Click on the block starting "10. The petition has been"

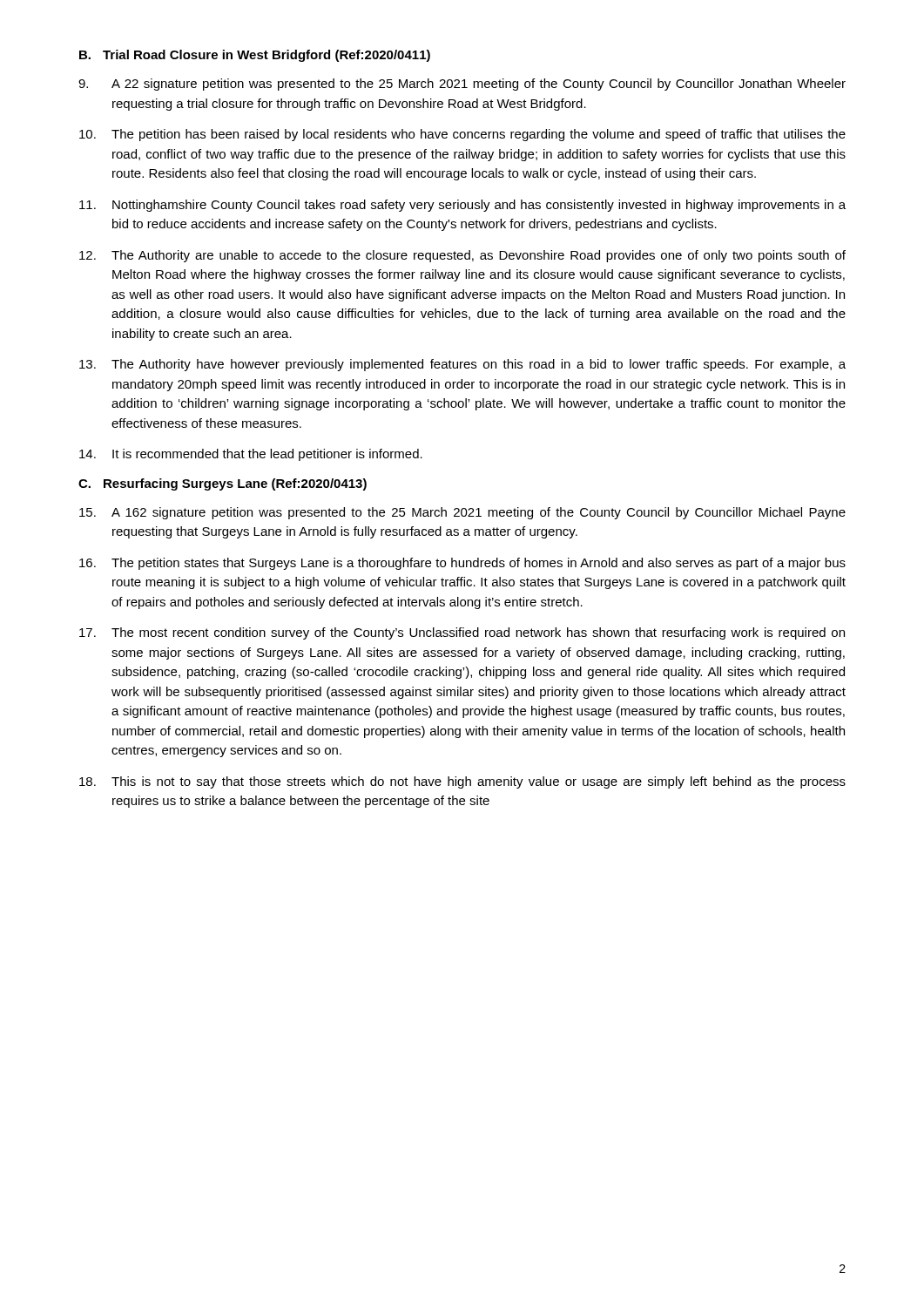(462, 154)
